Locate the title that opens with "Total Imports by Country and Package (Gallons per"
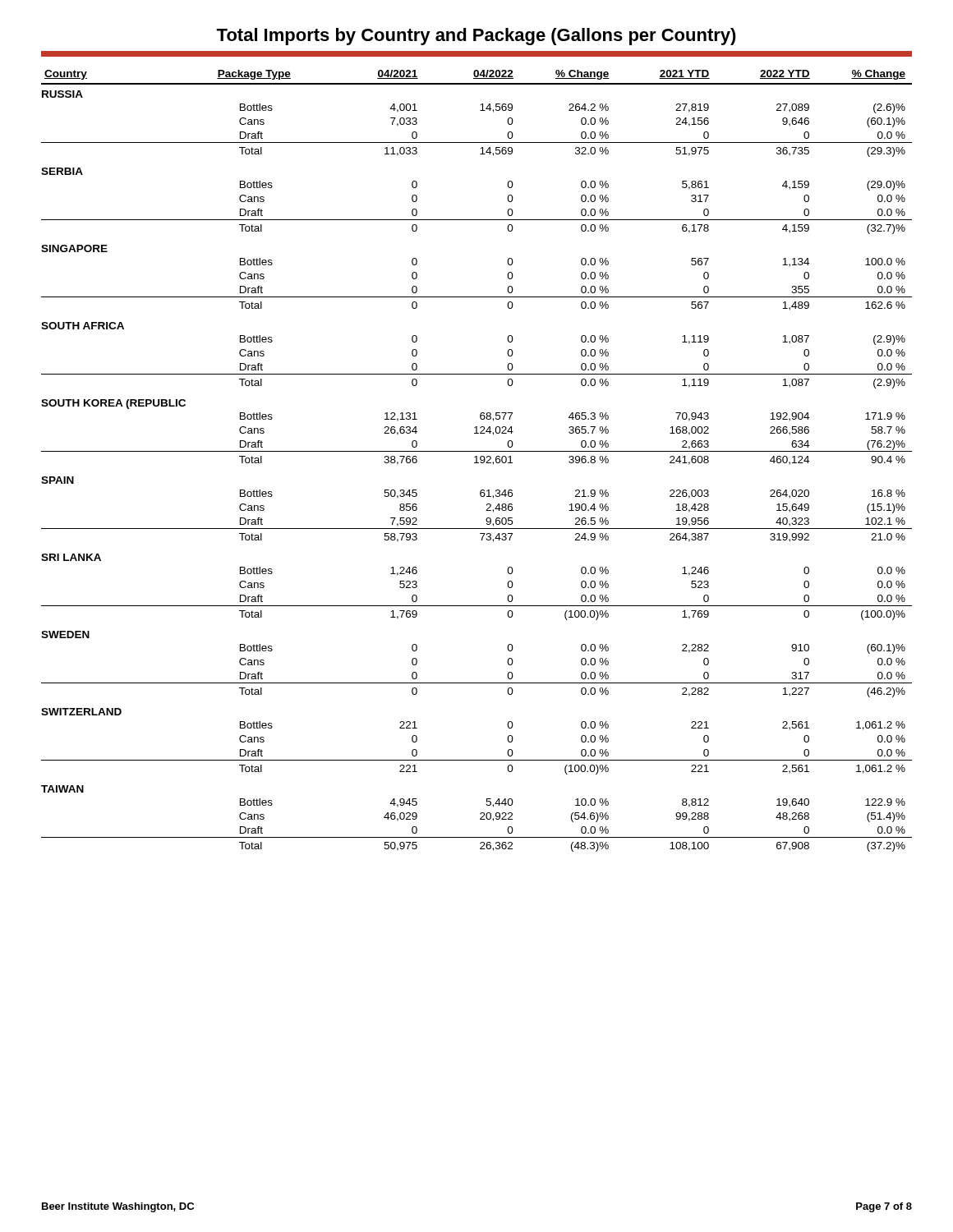This screenshot has width=953, height=1232. click(x=476, y=35)
